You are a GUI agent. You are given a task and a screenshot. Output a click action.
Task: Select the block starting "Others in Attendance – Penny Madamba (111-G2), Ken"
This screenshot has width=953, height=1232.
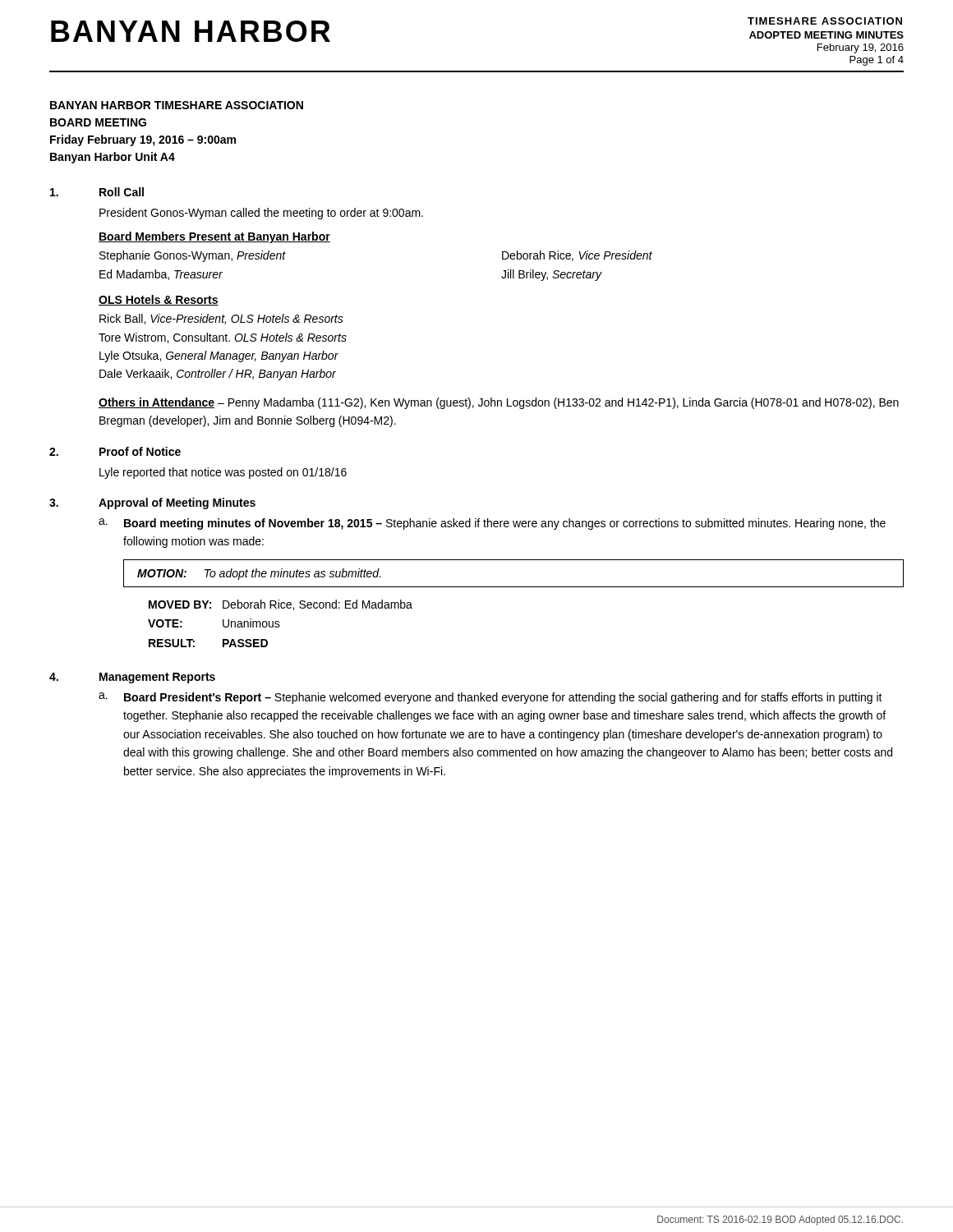(501, 412)
